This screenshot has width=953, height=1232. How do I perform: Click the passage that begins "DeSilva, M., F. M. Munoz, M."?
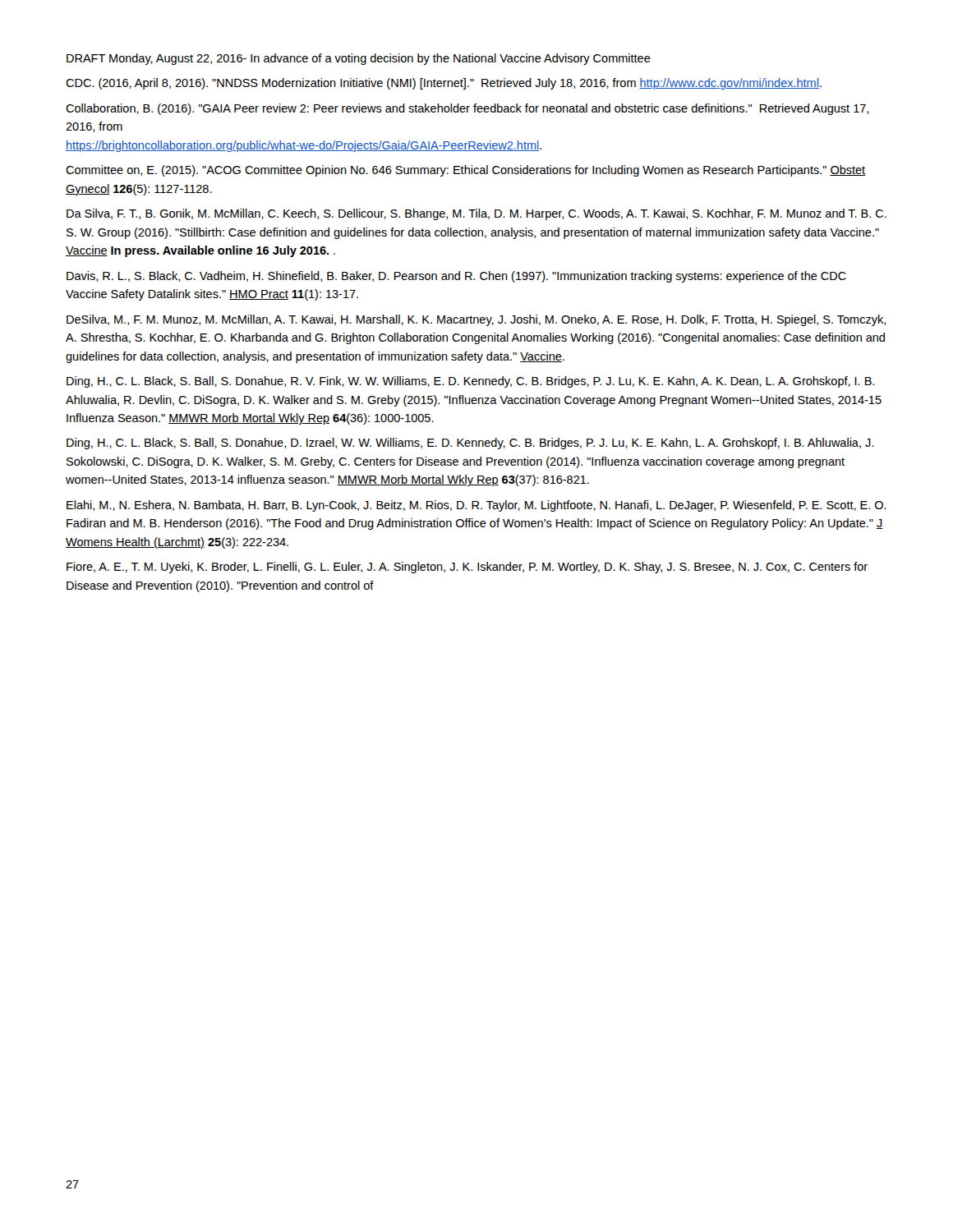pyautogui.click(x=476, y=338)
